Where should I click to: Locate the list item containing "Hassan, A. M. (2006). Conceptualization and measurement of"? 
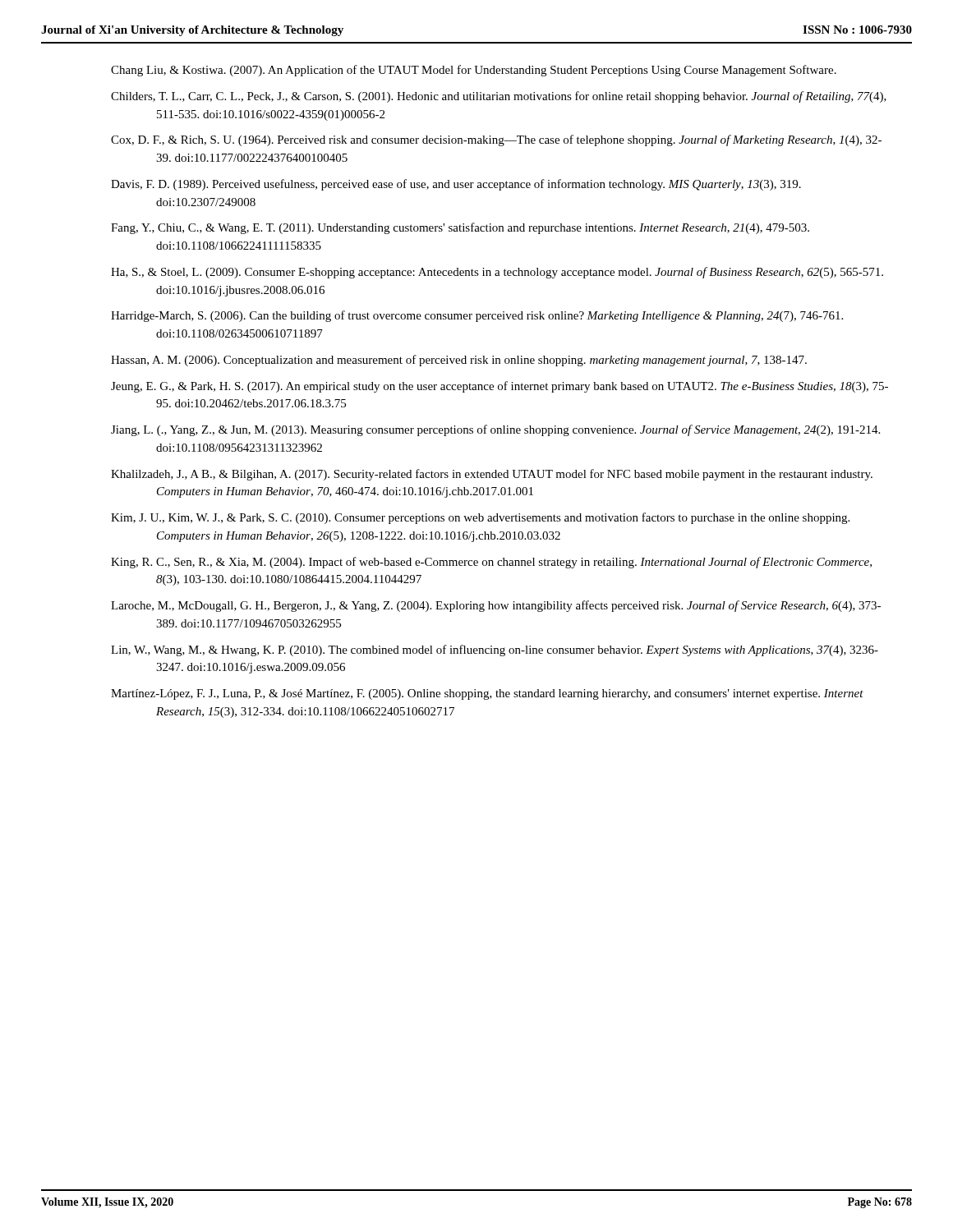point(459,360)
